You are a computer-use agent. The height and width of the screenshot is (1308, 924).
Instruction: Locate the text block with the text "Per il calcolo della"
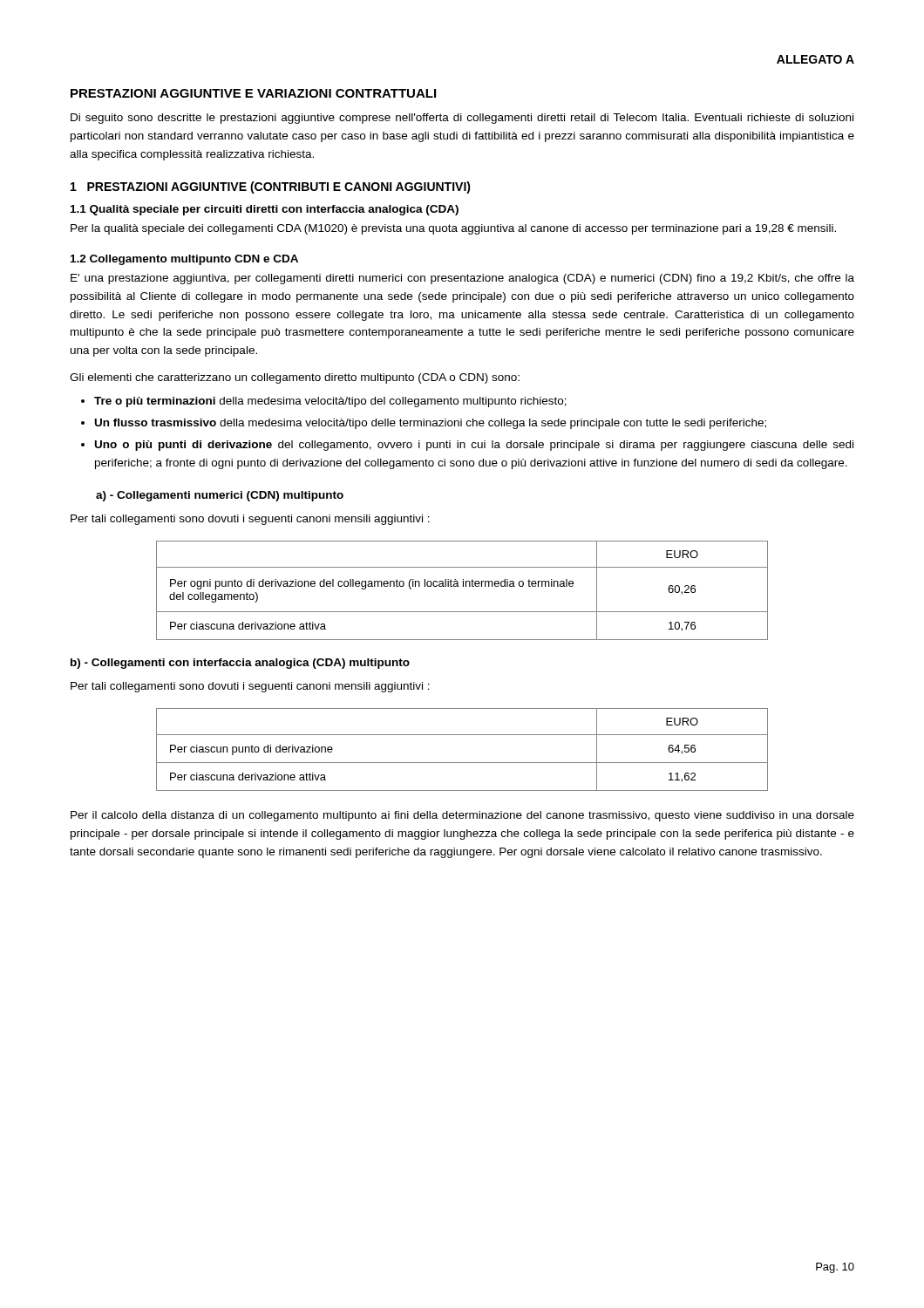pos(462,833)
